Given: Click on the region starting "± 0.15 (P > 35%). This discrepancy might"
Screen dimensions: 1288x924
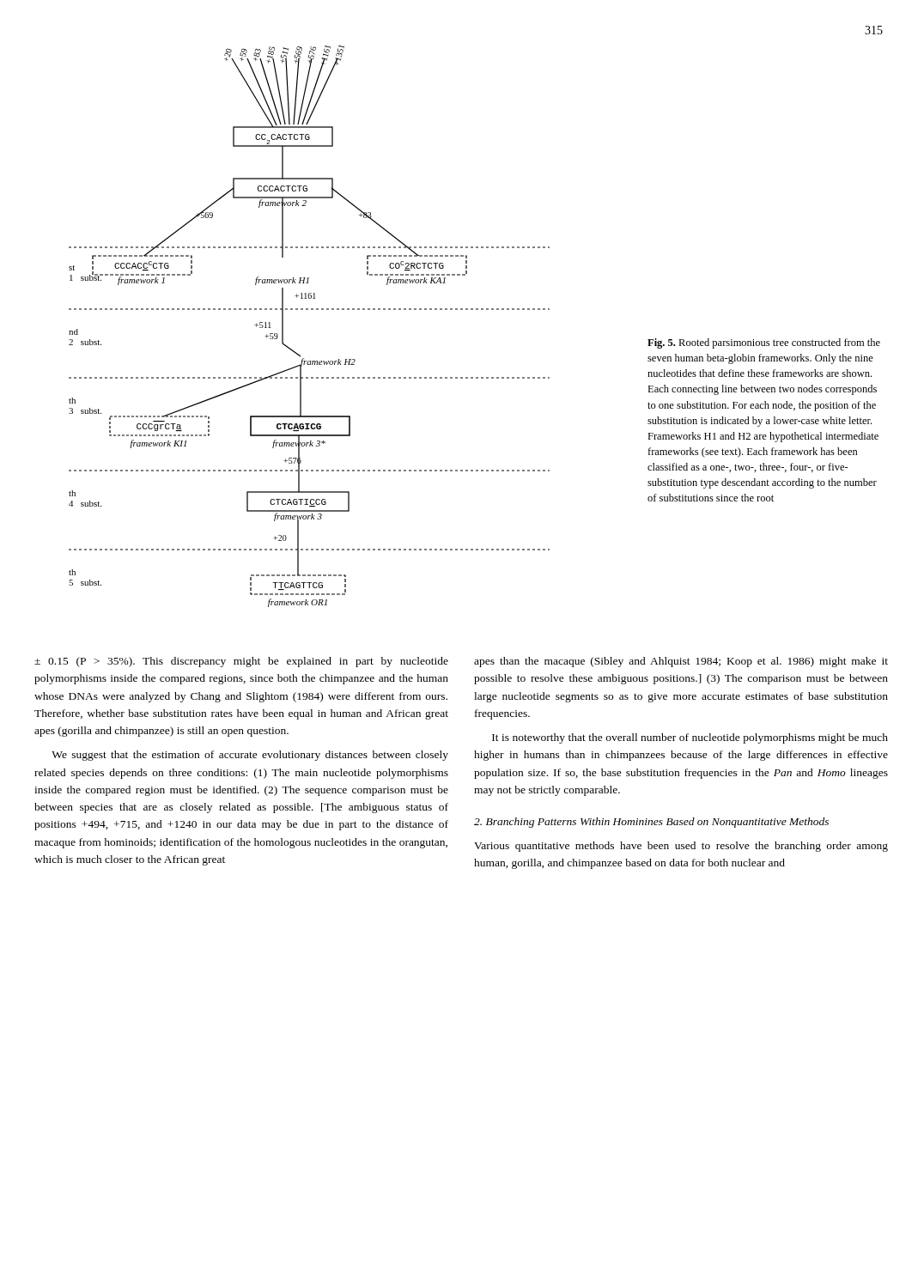Looking at the screenshot, I should (x=241, y=760).
